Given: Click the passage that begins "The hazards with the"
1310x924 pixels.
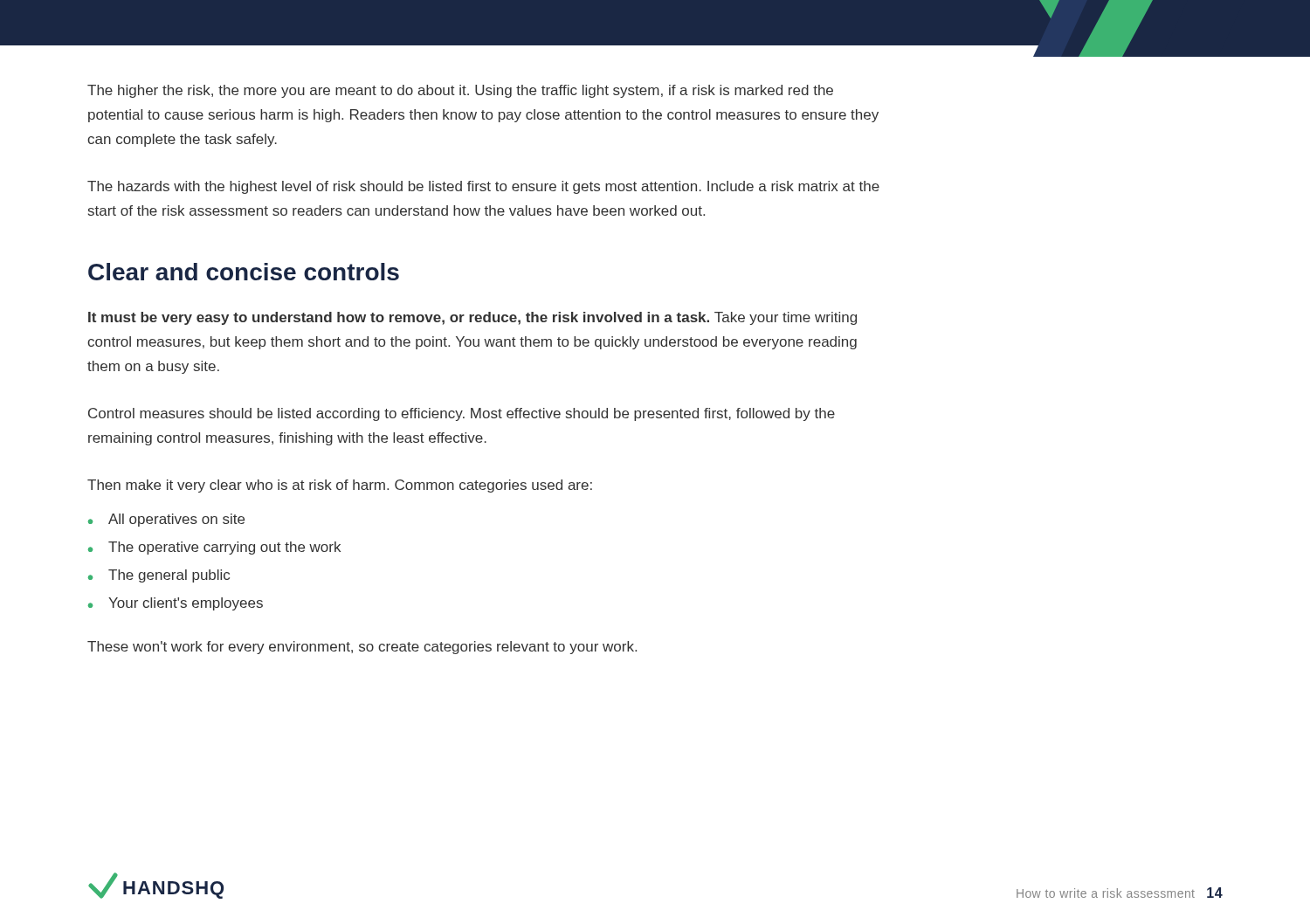Looking at the screenshot, I should pos(483,199).
